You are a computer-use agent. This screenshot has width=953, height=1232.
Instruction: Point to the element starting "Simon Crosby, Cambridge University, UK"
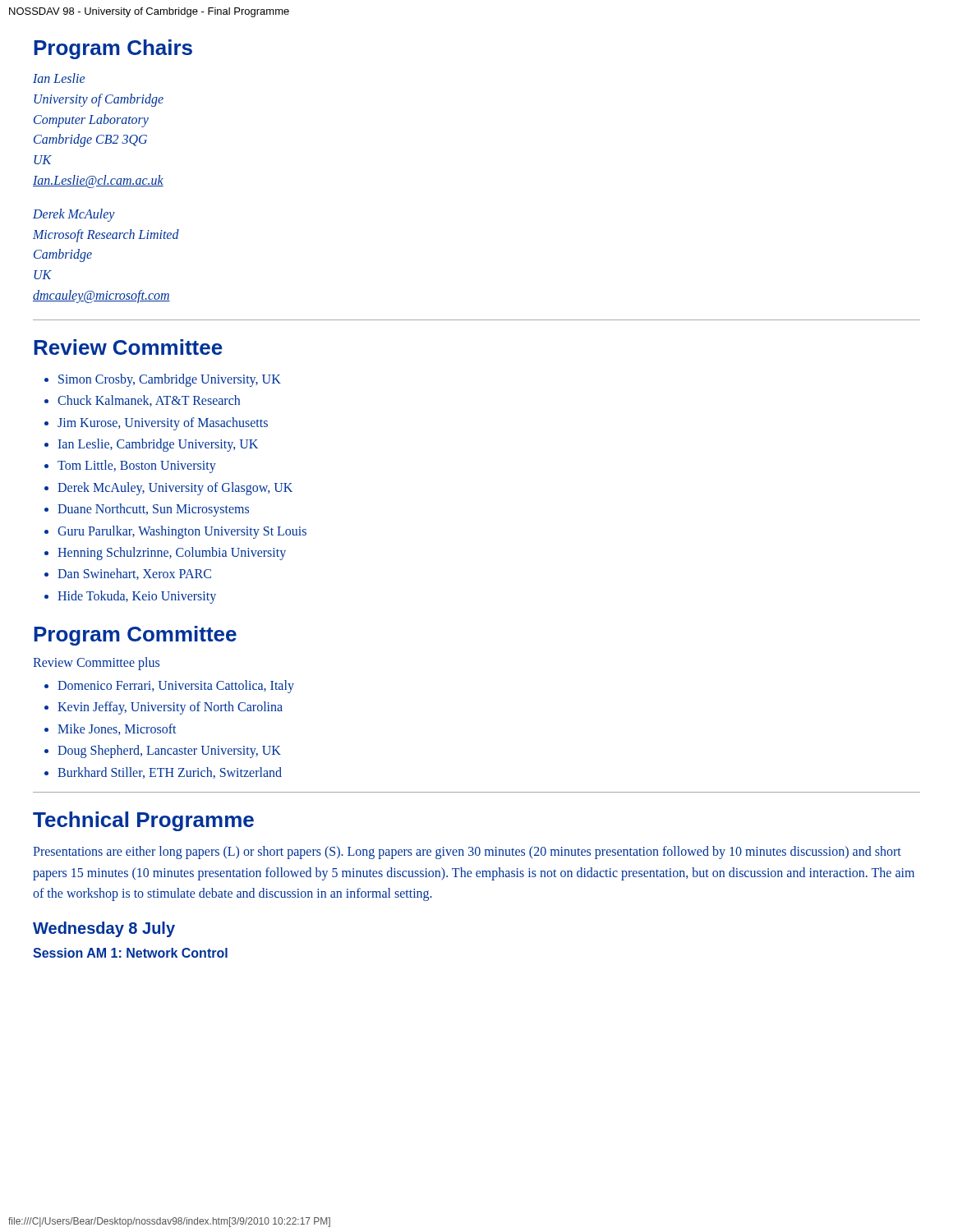[169, 379]
